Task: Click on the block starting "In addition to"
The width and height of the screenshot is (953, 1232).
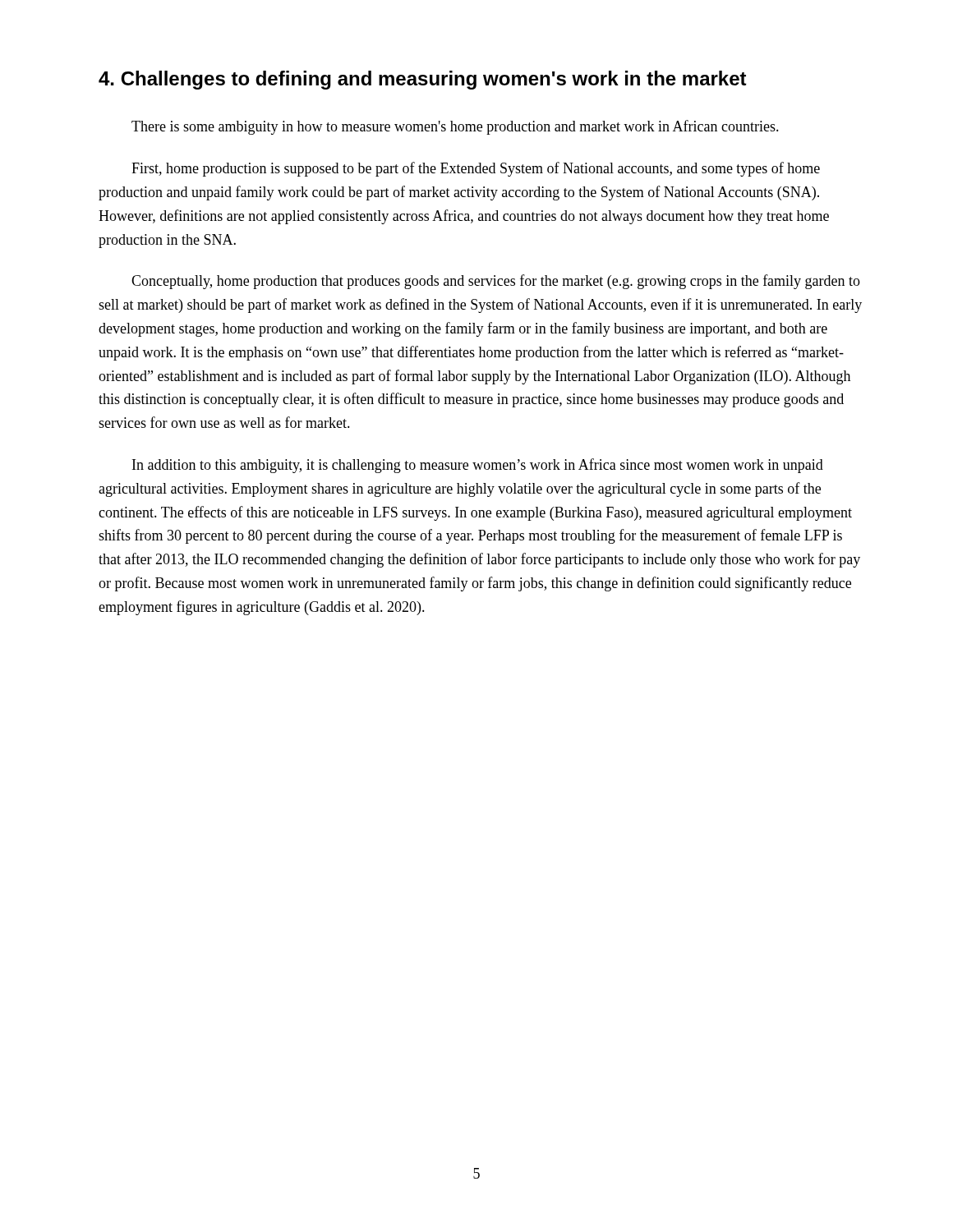Action: point(479,536)
